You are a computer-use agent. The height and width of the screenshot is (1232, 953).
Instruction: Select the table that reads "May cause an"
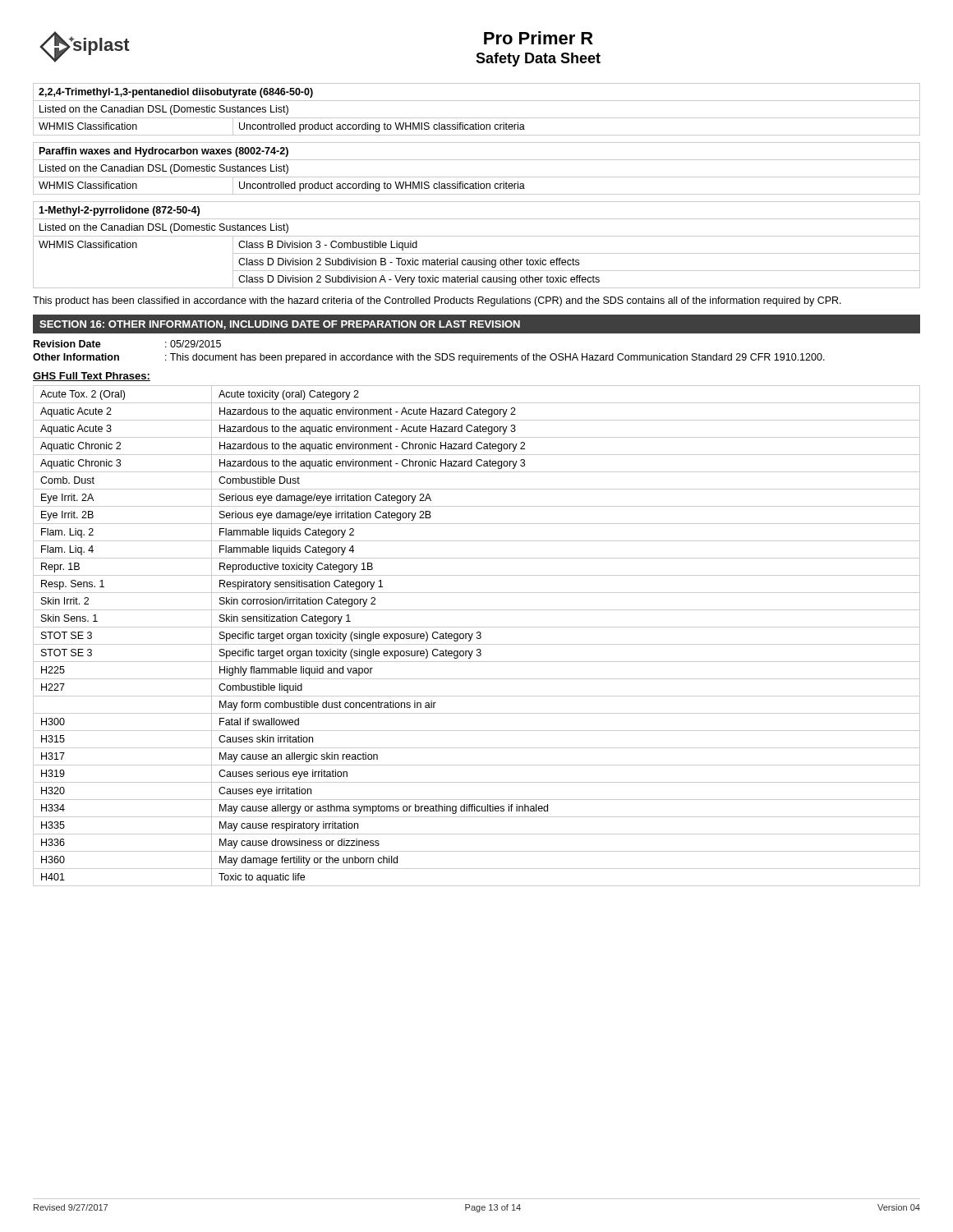pyautogui.click(x=476, y=636)
